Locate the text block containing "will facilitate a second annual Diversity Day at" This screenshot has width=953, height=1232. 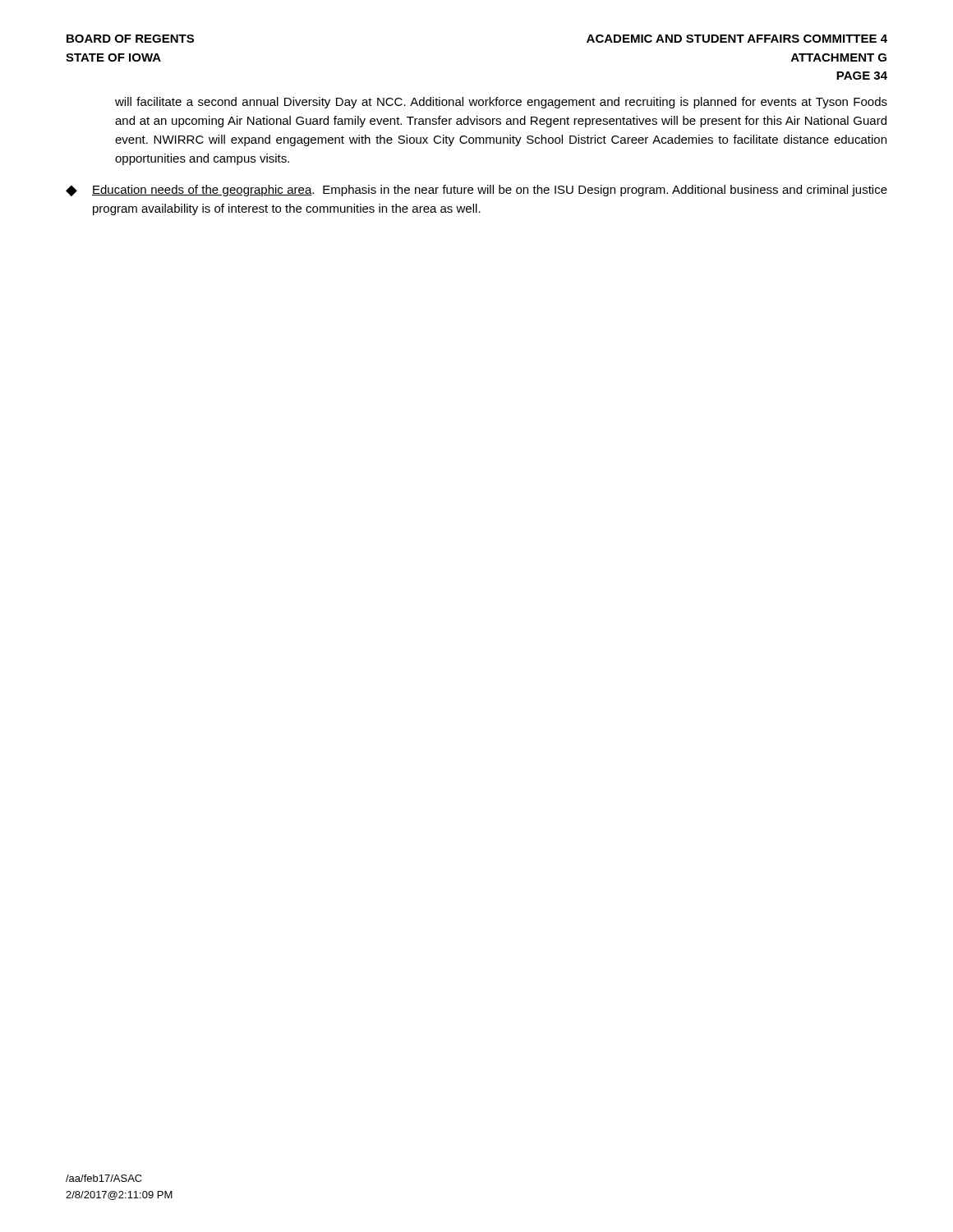coord(501,130)
